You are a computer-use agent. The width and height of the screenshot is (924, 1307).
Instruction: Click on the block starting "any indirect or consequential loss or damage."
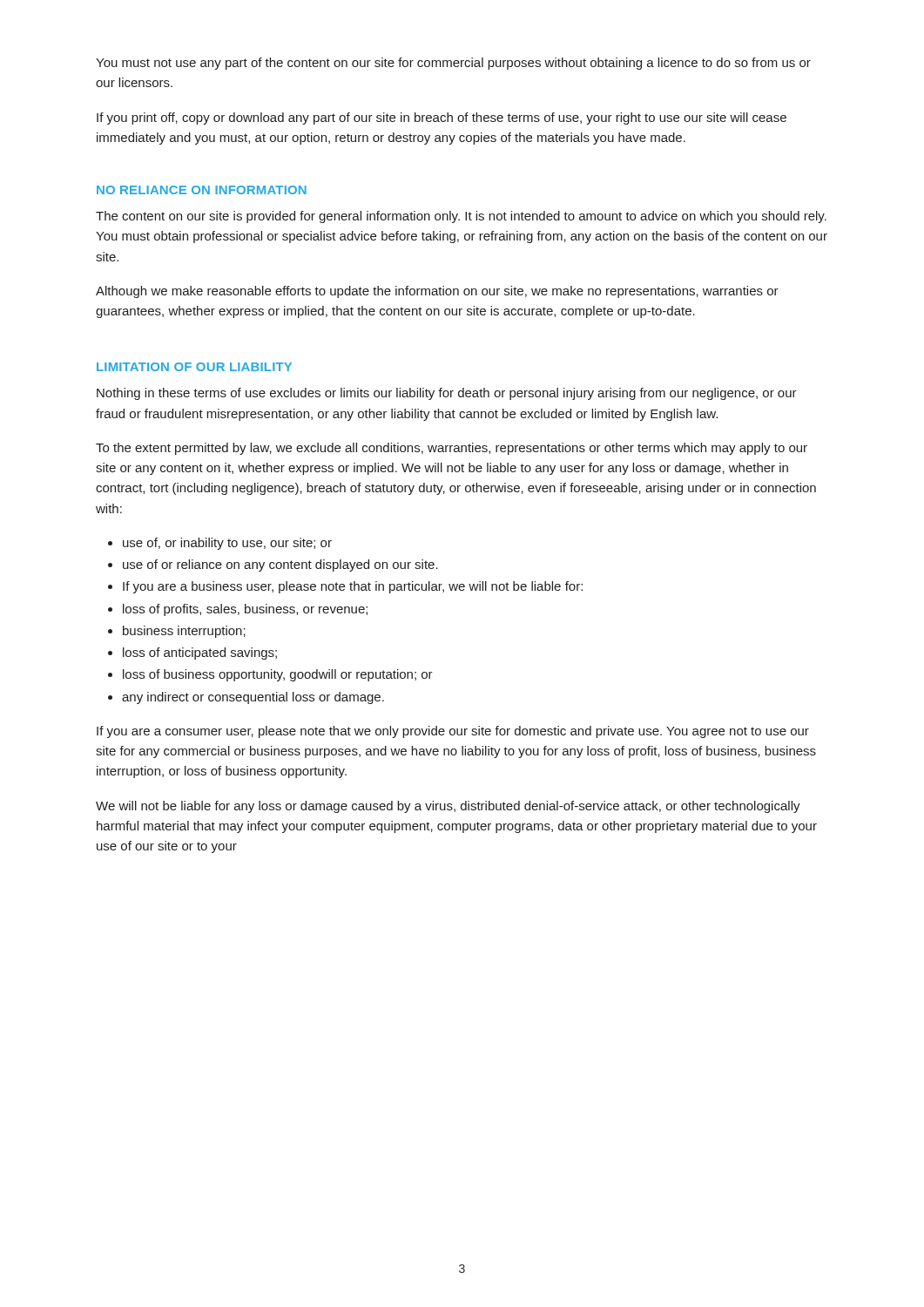tap(246, 698)
